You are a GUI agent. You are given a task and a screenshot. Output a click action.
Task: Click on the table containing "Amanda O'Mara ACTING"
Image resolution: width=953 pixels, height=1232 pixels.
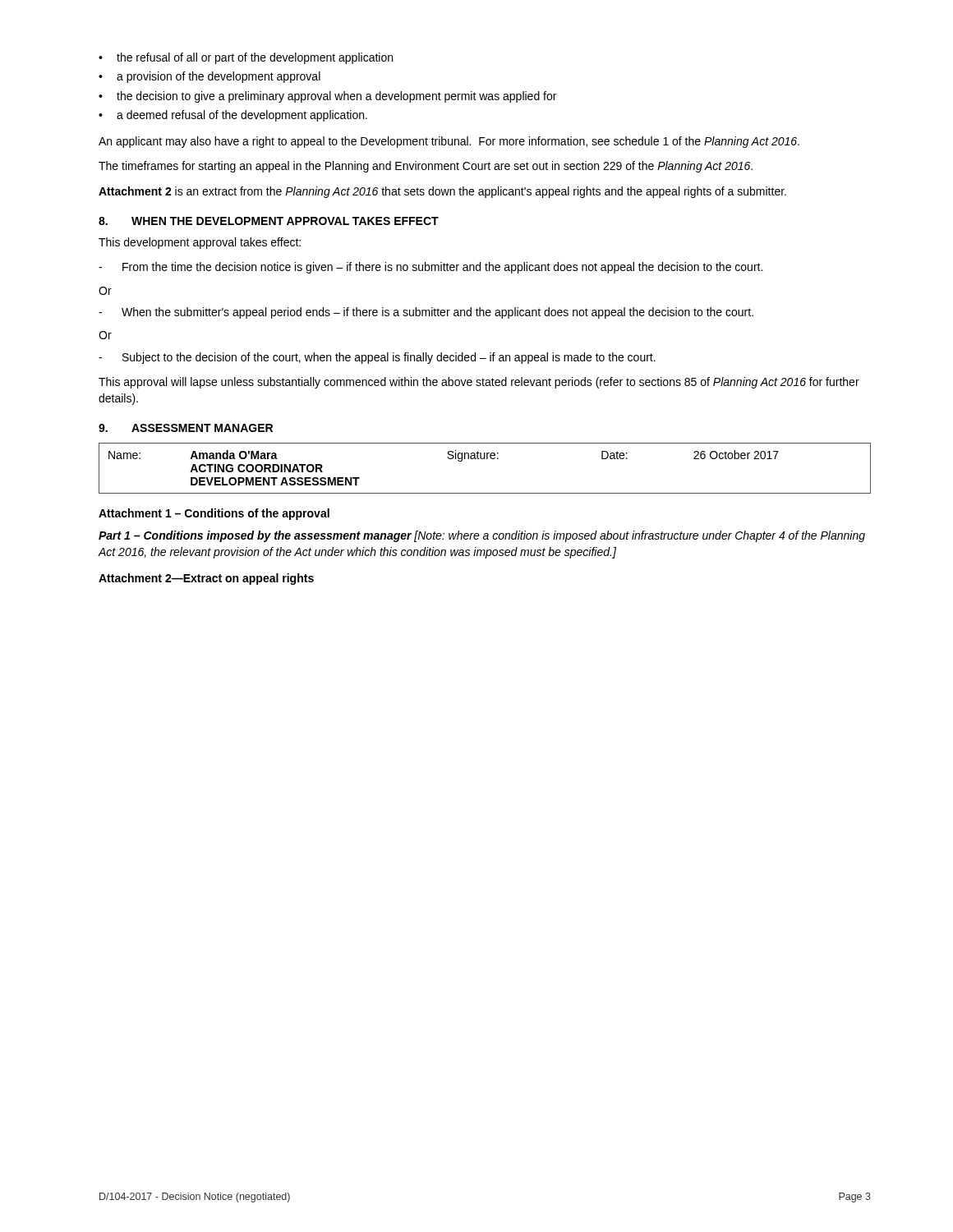coord(485,469)
